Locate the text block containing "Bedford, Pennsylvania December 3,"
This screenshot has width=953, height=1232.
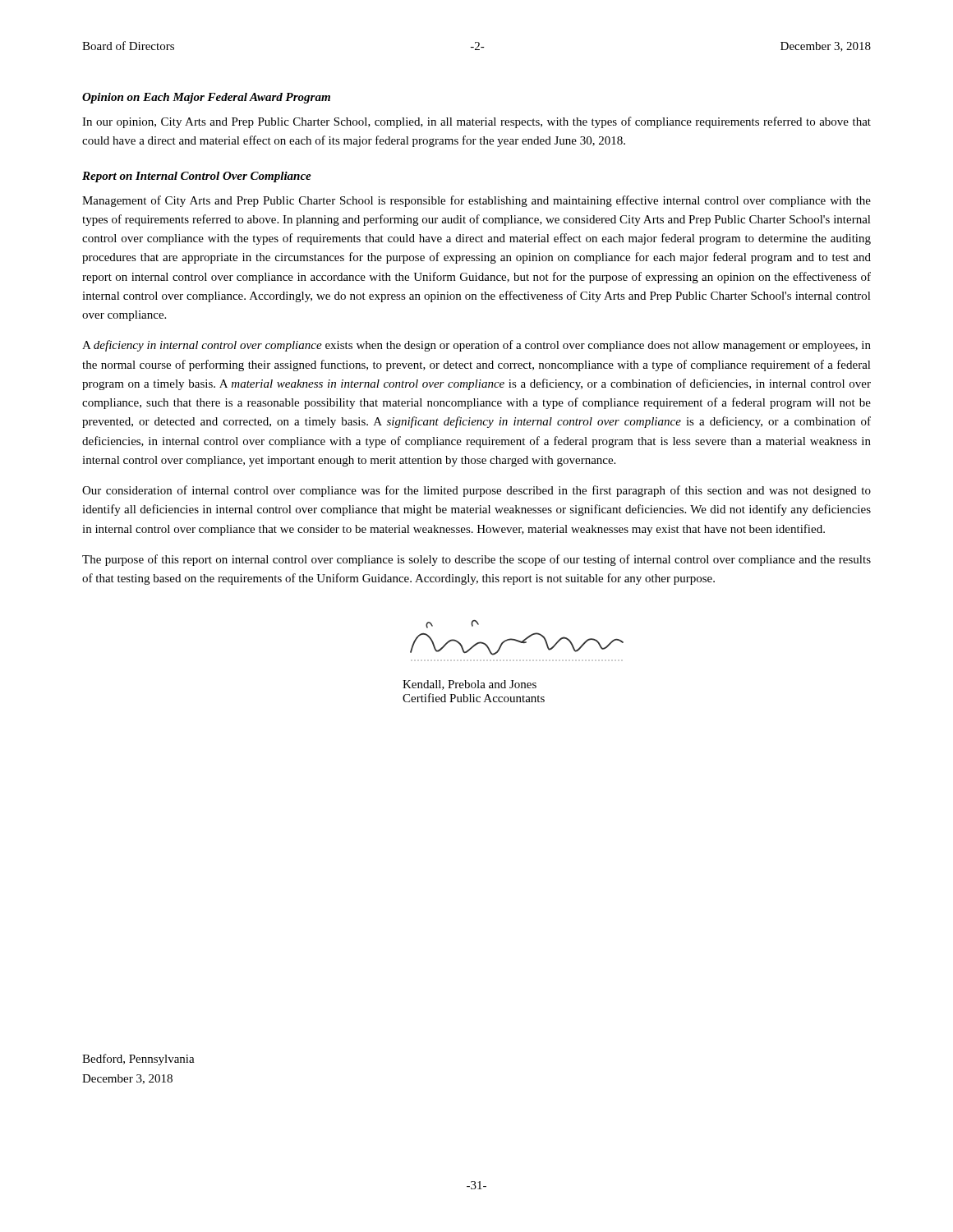pyautogui.click(x=138, y=1069)
